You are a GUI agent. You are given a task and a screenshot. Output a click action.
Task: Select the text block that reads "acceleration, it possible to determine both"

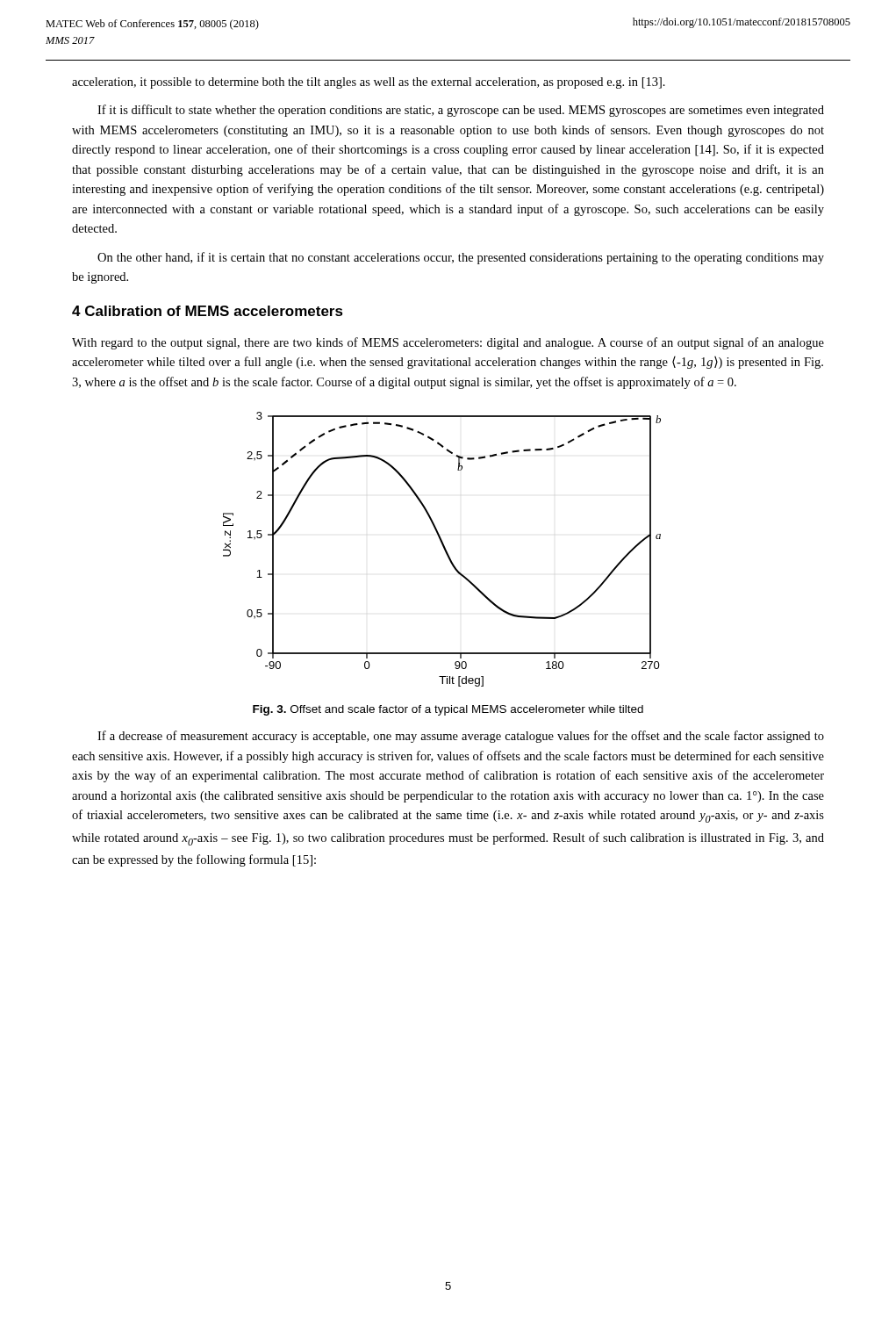coord(448,82)
